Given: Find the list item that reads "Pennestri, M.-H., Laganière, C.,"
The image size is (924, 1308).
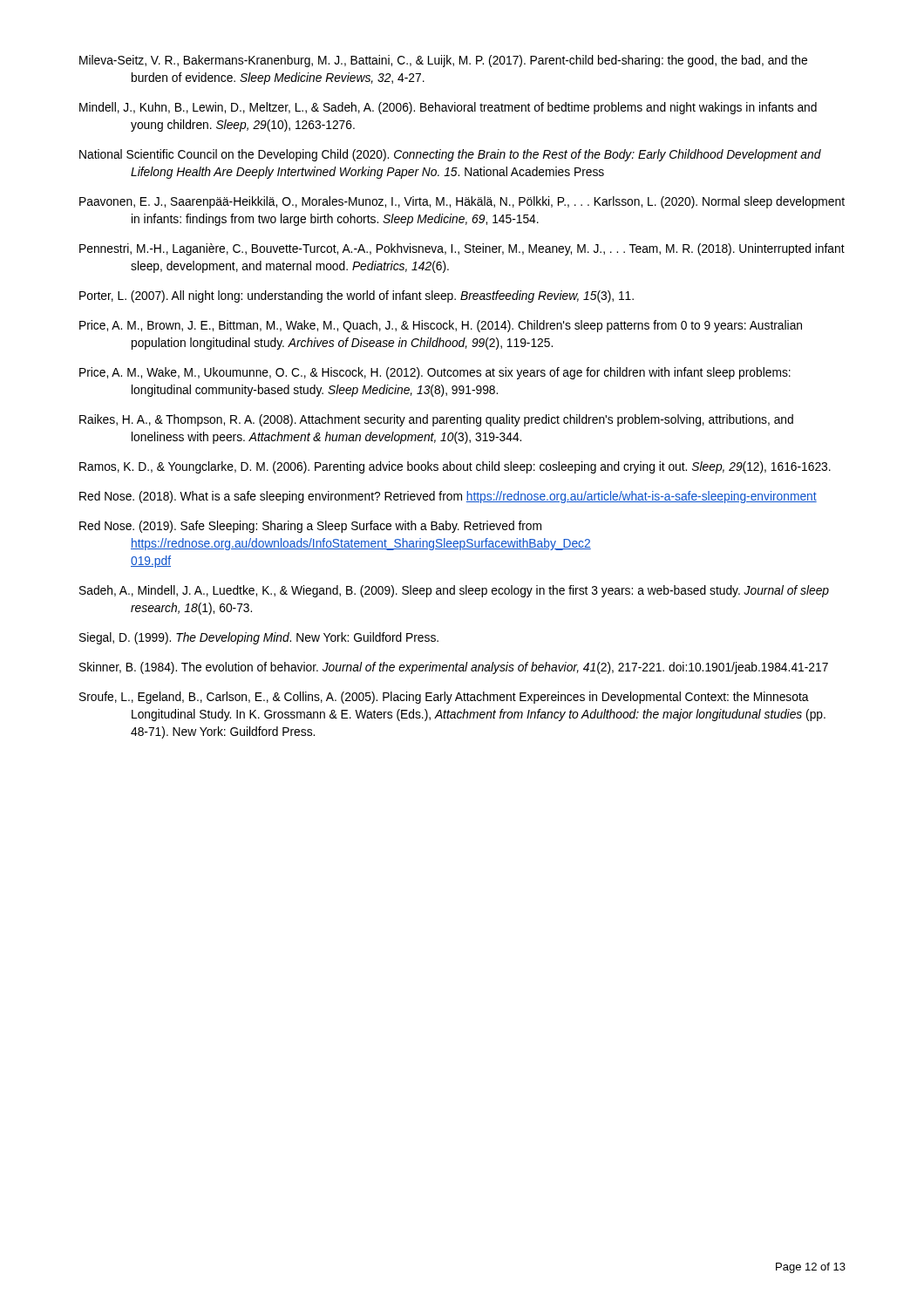Looking at the screenshot, I should click(461, 258).
